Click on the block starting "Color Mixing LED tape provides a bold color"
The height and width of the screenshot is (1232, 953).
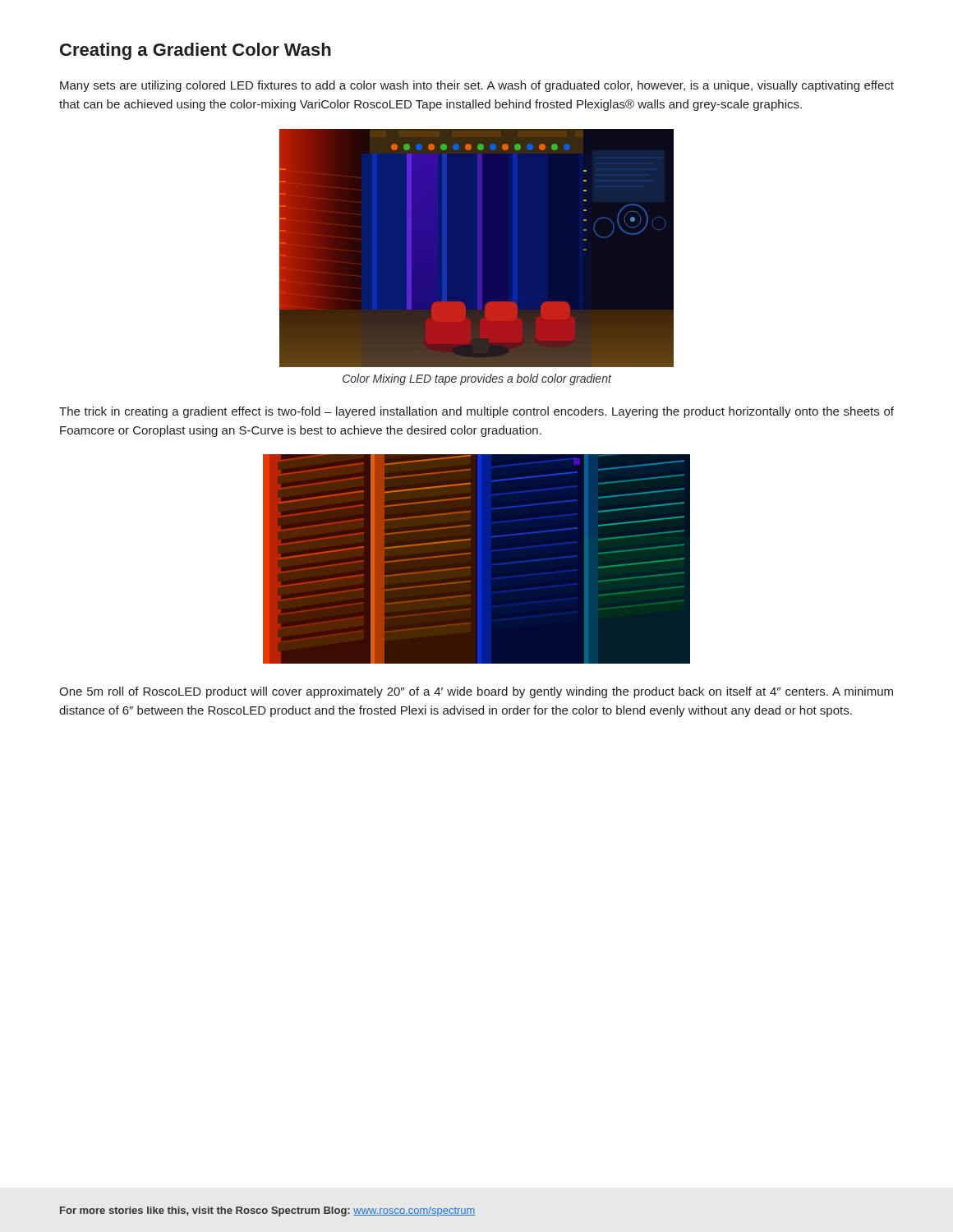(476, 378)
